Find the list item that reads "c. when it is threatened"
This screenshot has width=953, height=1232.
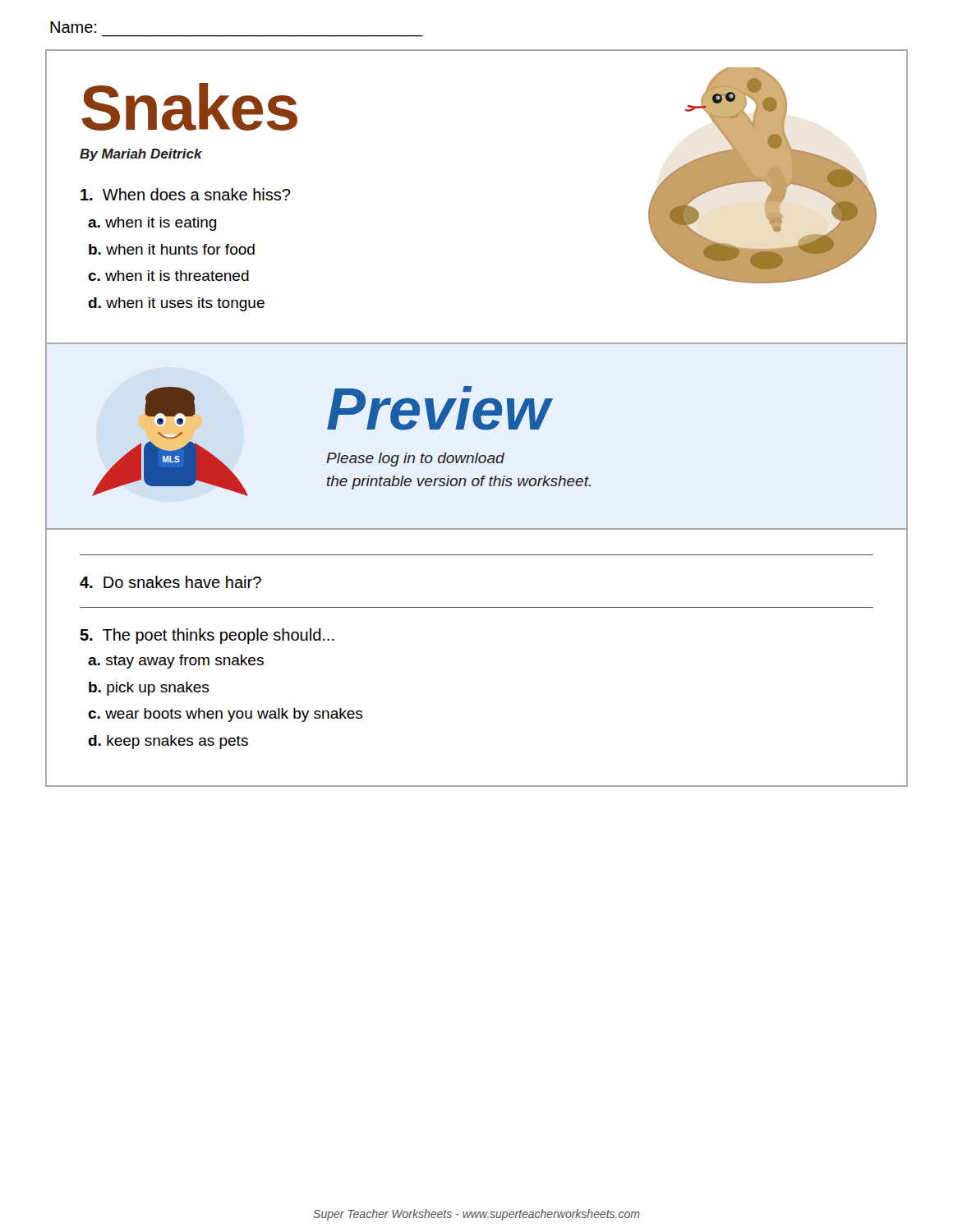pyautogui.click(x=169, y=276)
